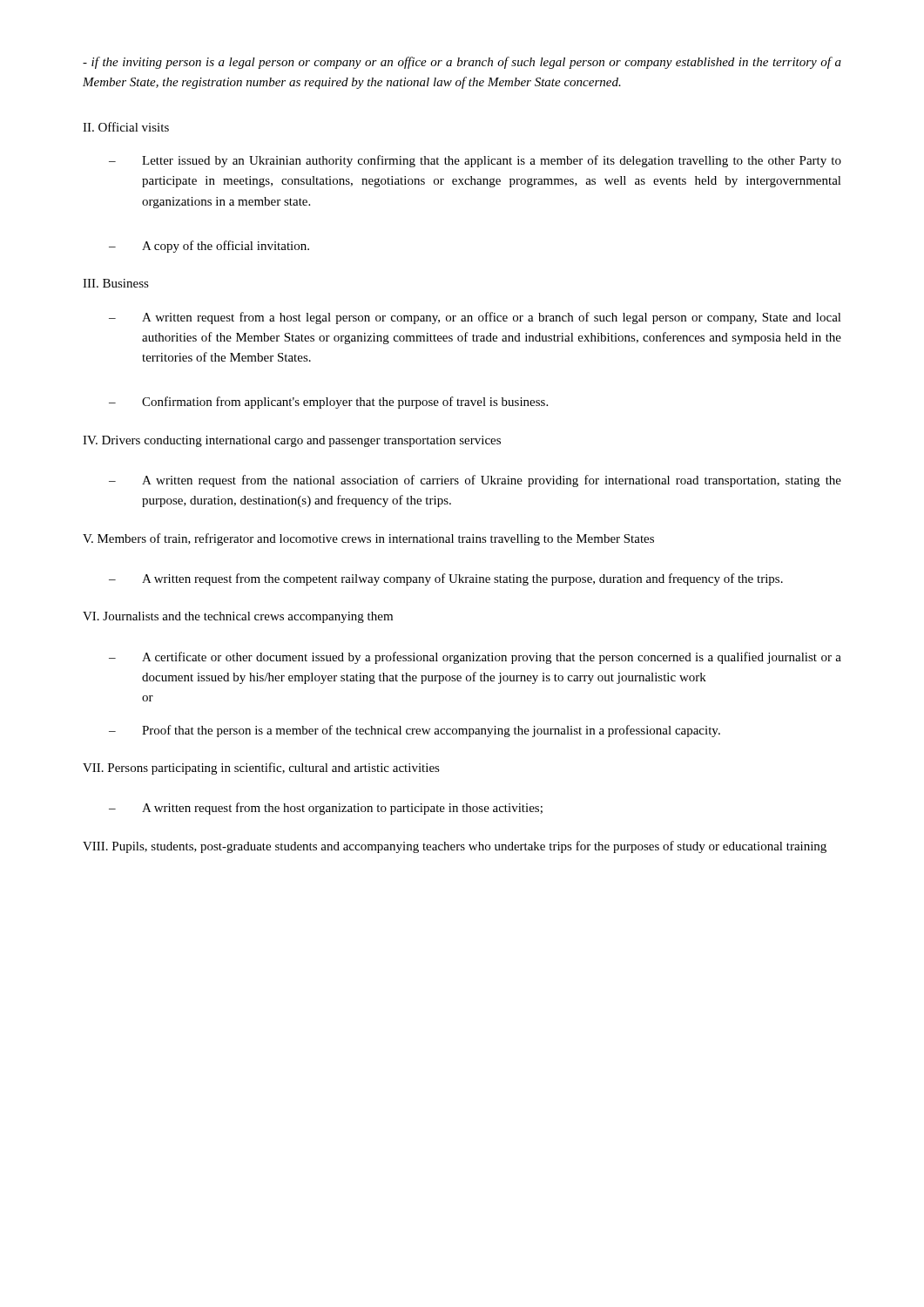Navigate to the text starting "III. Business"
924x1307 pixels.
click(x=116, y=283)
